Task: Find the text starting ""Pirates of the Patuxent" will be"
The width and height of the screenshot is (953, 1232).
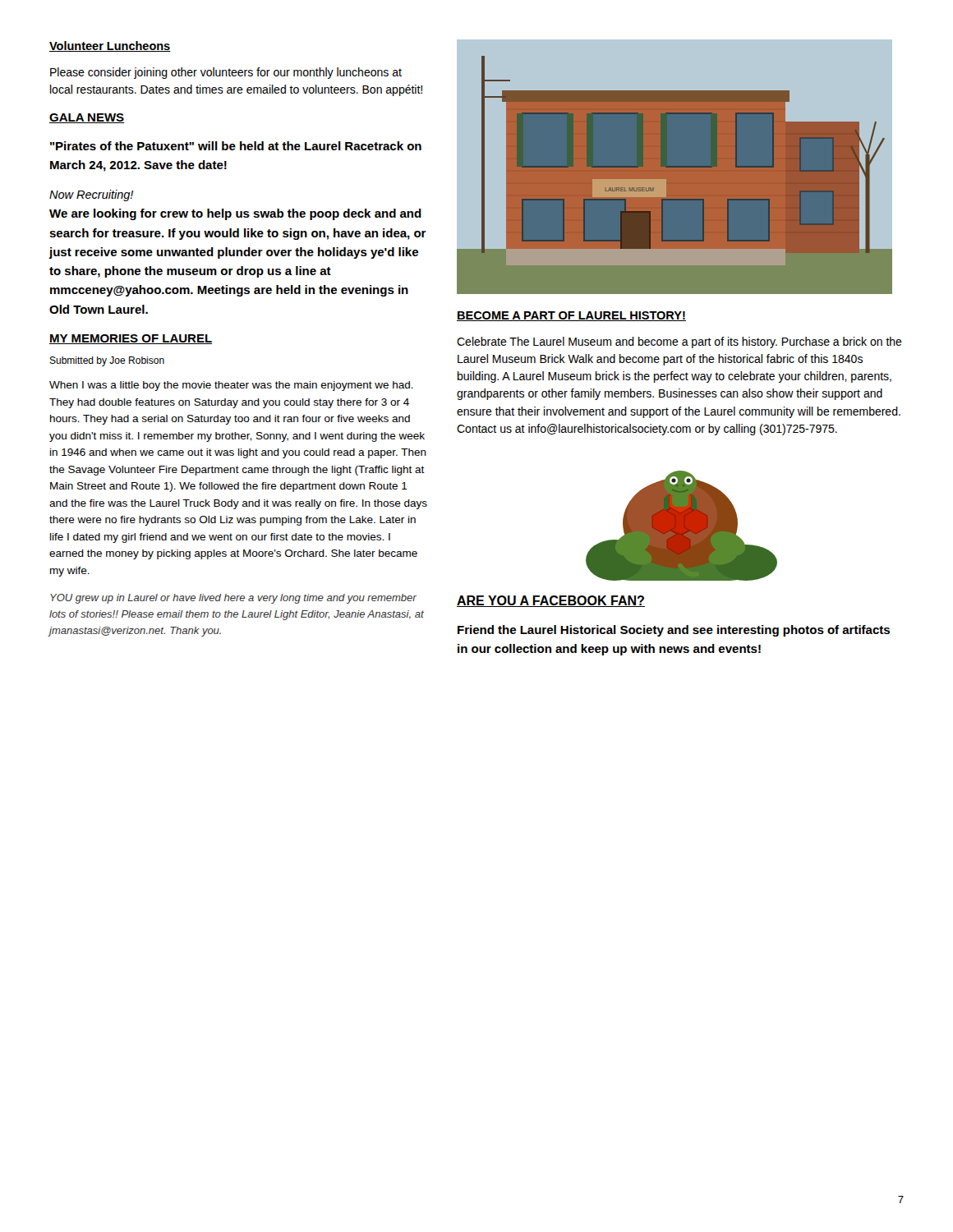Action: (238, 155)
